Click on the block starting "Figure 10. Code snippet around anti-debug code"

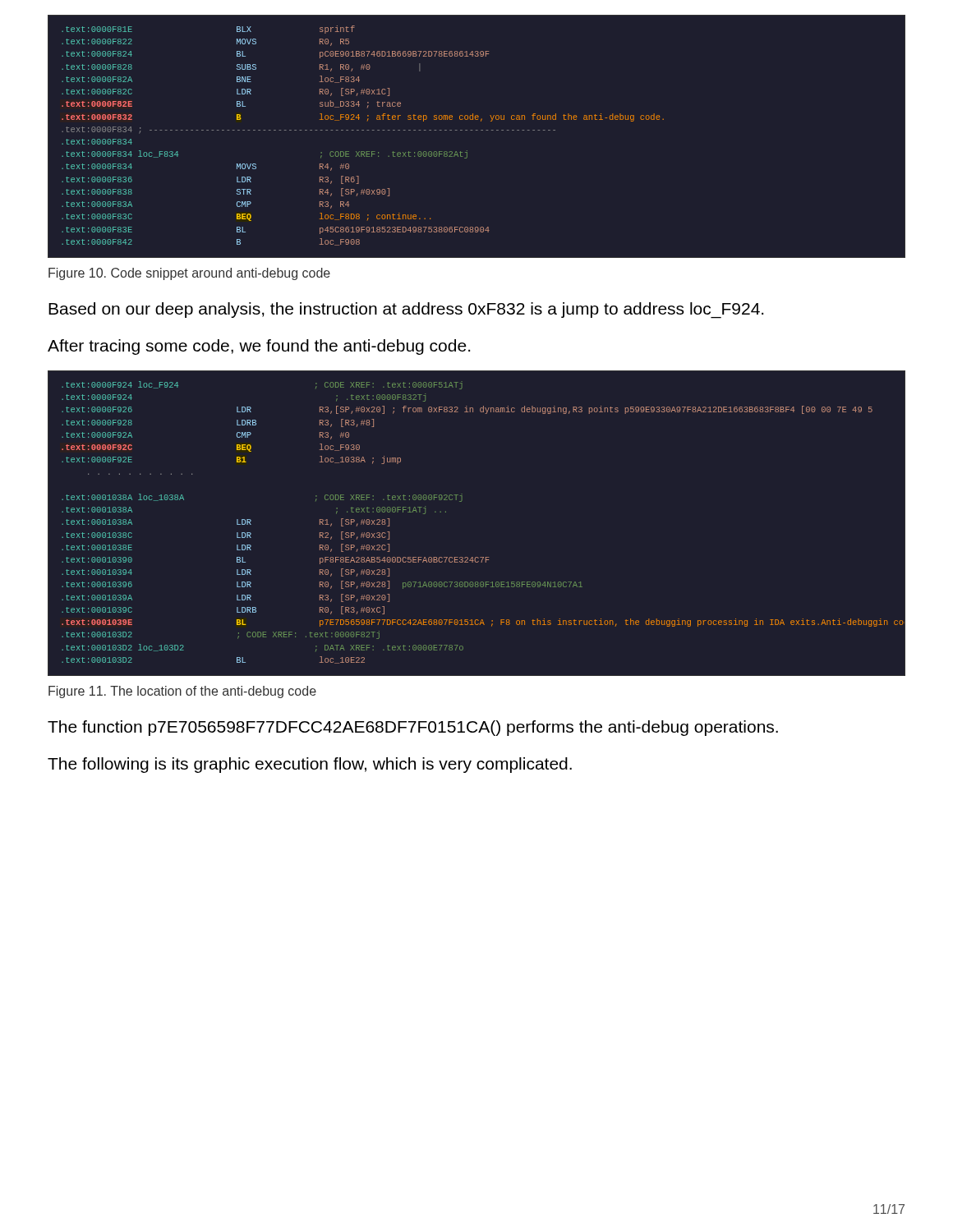(189, 273)
